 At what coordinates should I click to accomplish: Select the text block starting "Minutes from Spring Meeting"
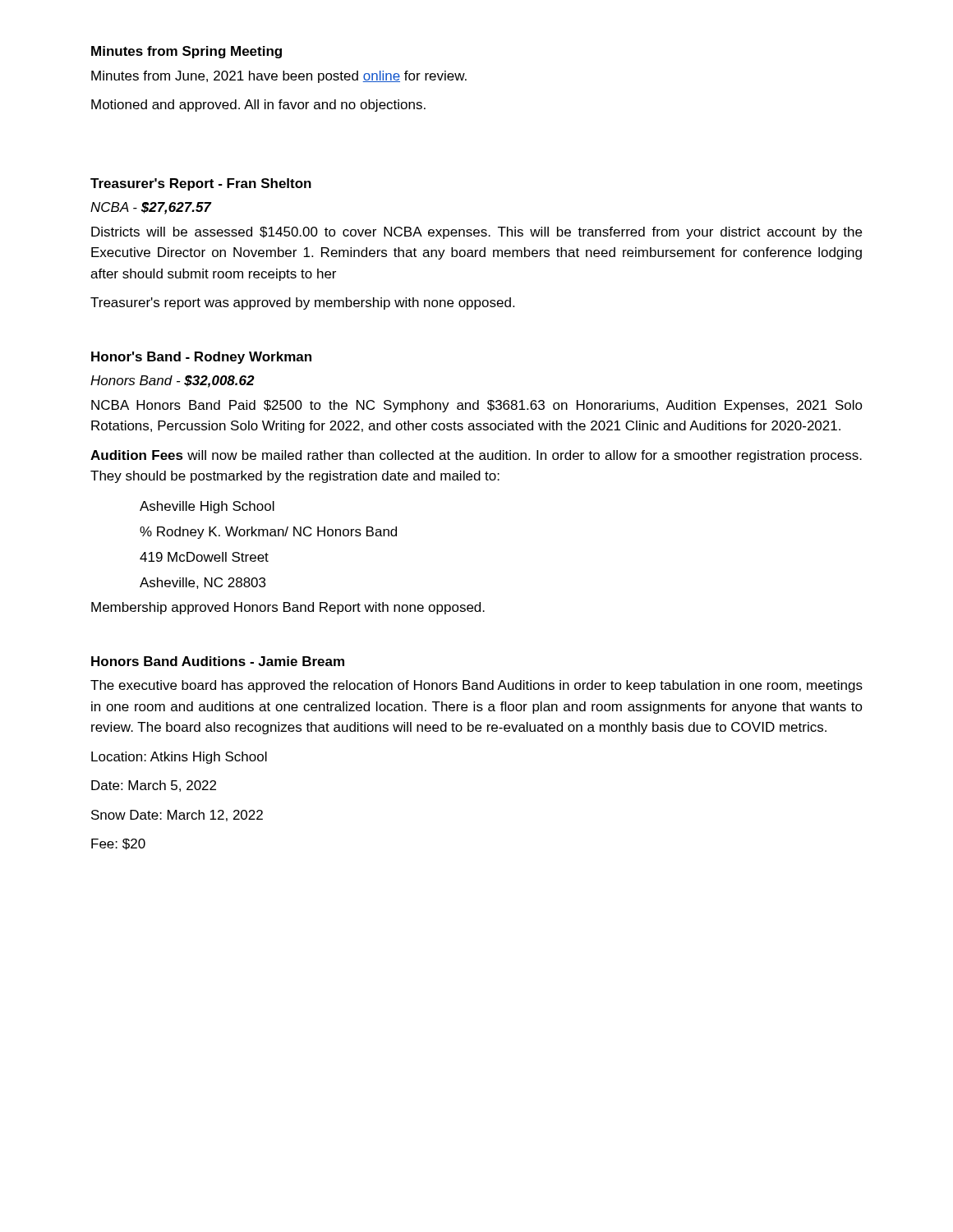[186, 52]
